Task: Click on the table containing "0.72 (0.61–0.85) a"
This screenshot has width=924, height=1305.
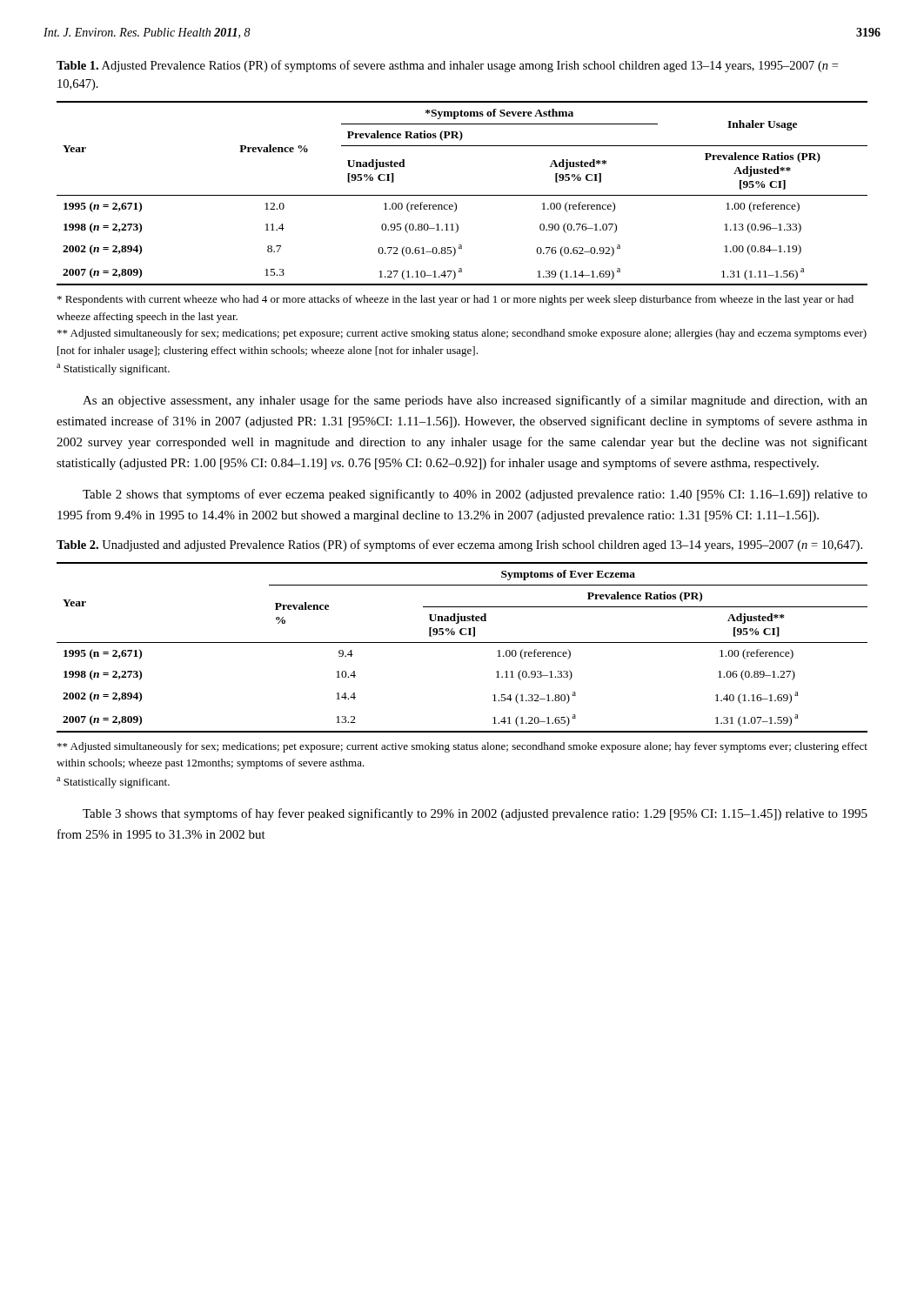Action: 462,193
